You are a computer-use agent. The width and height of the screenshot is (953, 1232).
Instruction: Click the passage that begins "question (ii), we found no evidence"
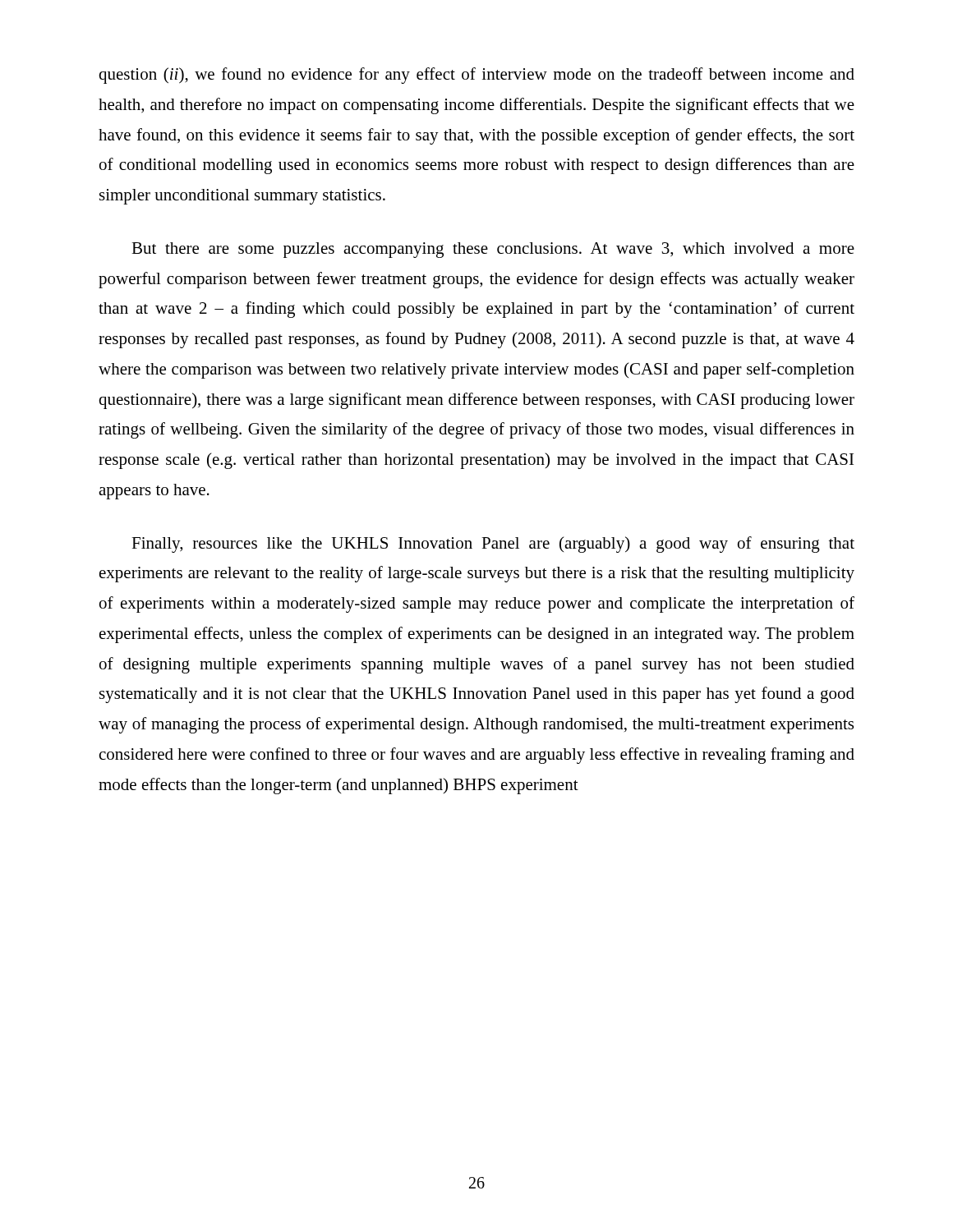coord(476,429)
